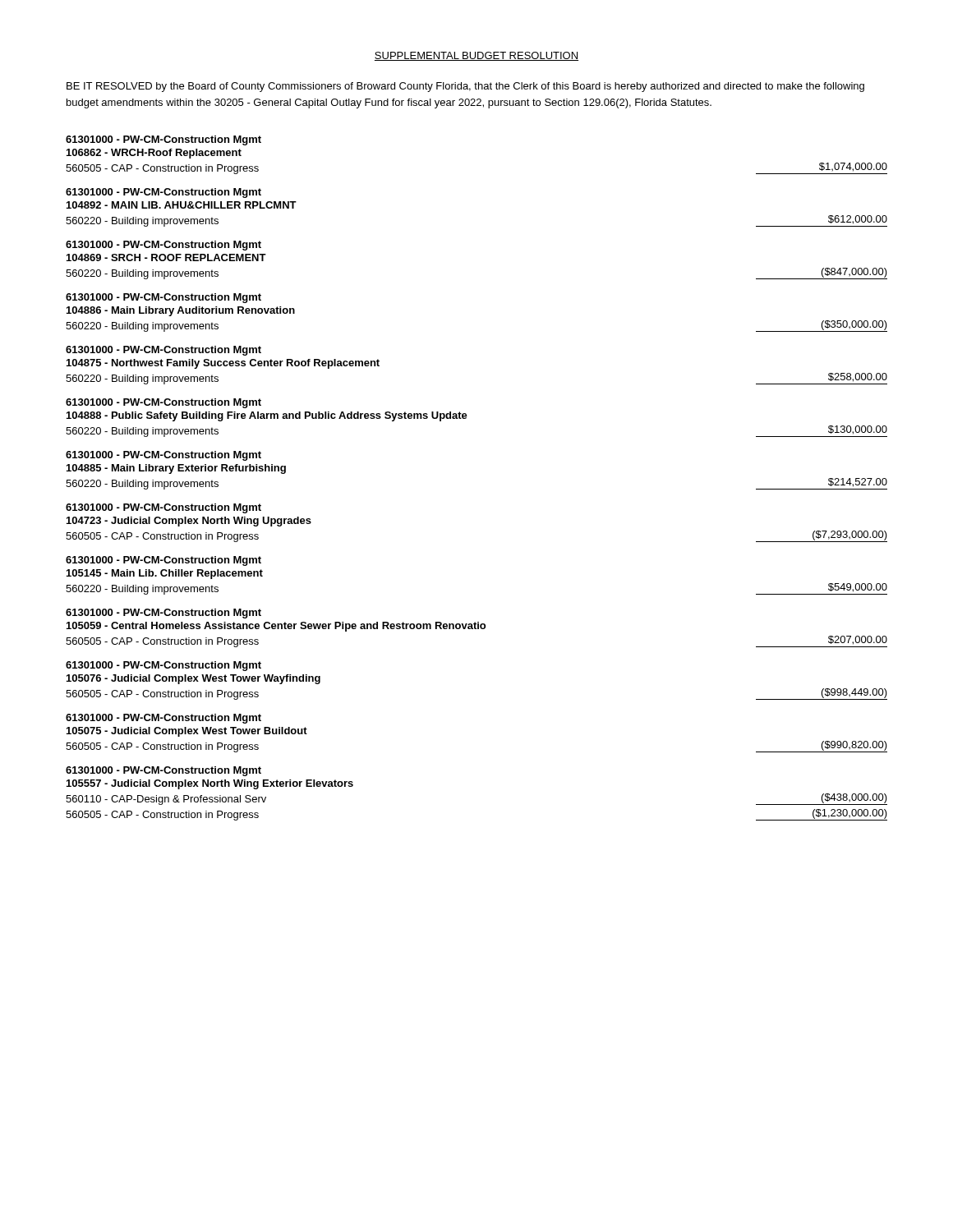Screen dimensions: 1232x953
Task: Locate the block of text that opens with "61301000 - PW-CM-Construction Mgmt 105059 - Central Homeless"
Action: (476, 627)
